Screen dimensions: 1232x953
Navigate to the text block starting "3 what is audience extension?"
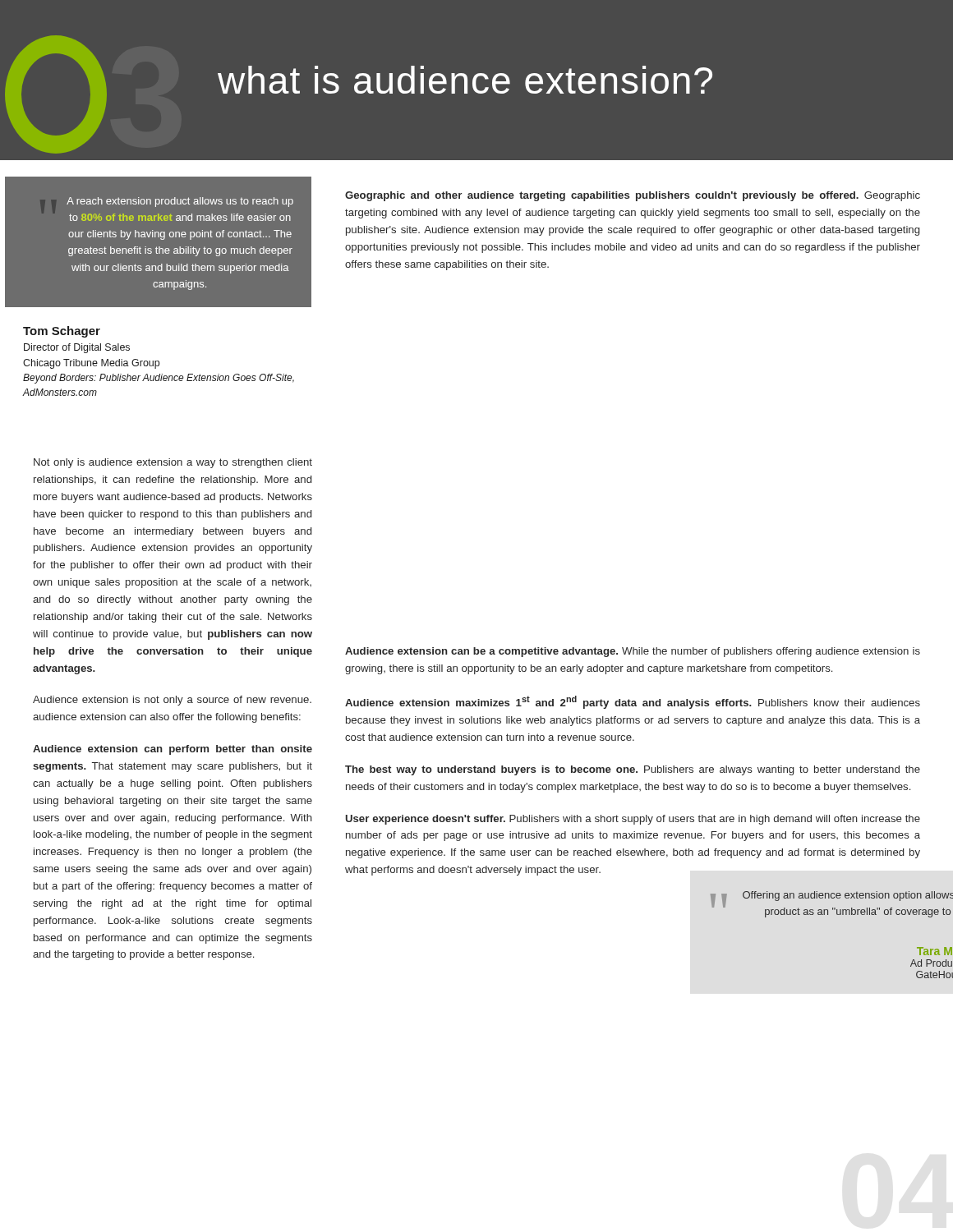357,80
